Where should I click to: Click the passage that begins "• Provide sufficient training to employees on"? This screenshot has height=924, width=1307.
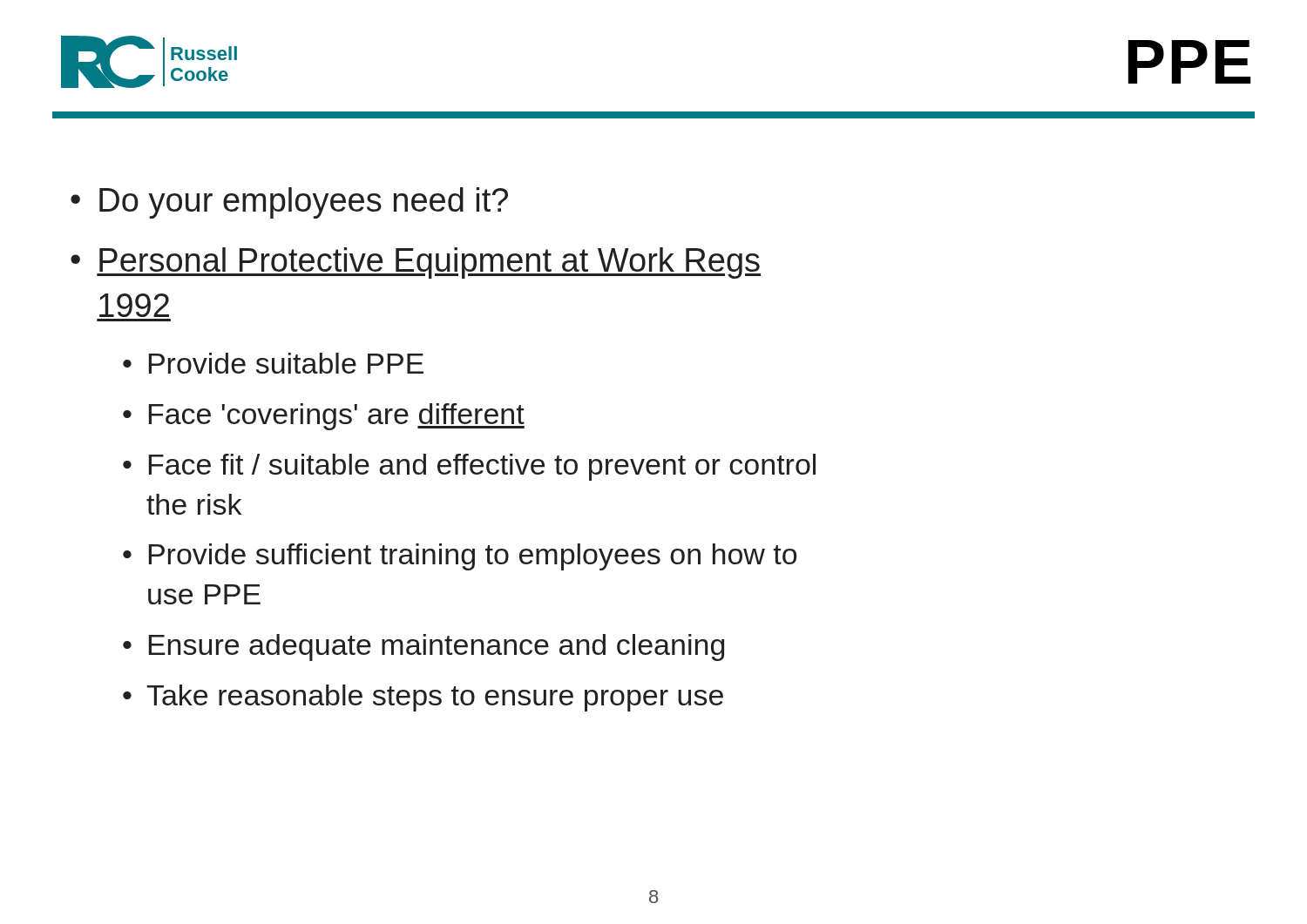click(460, 575)
